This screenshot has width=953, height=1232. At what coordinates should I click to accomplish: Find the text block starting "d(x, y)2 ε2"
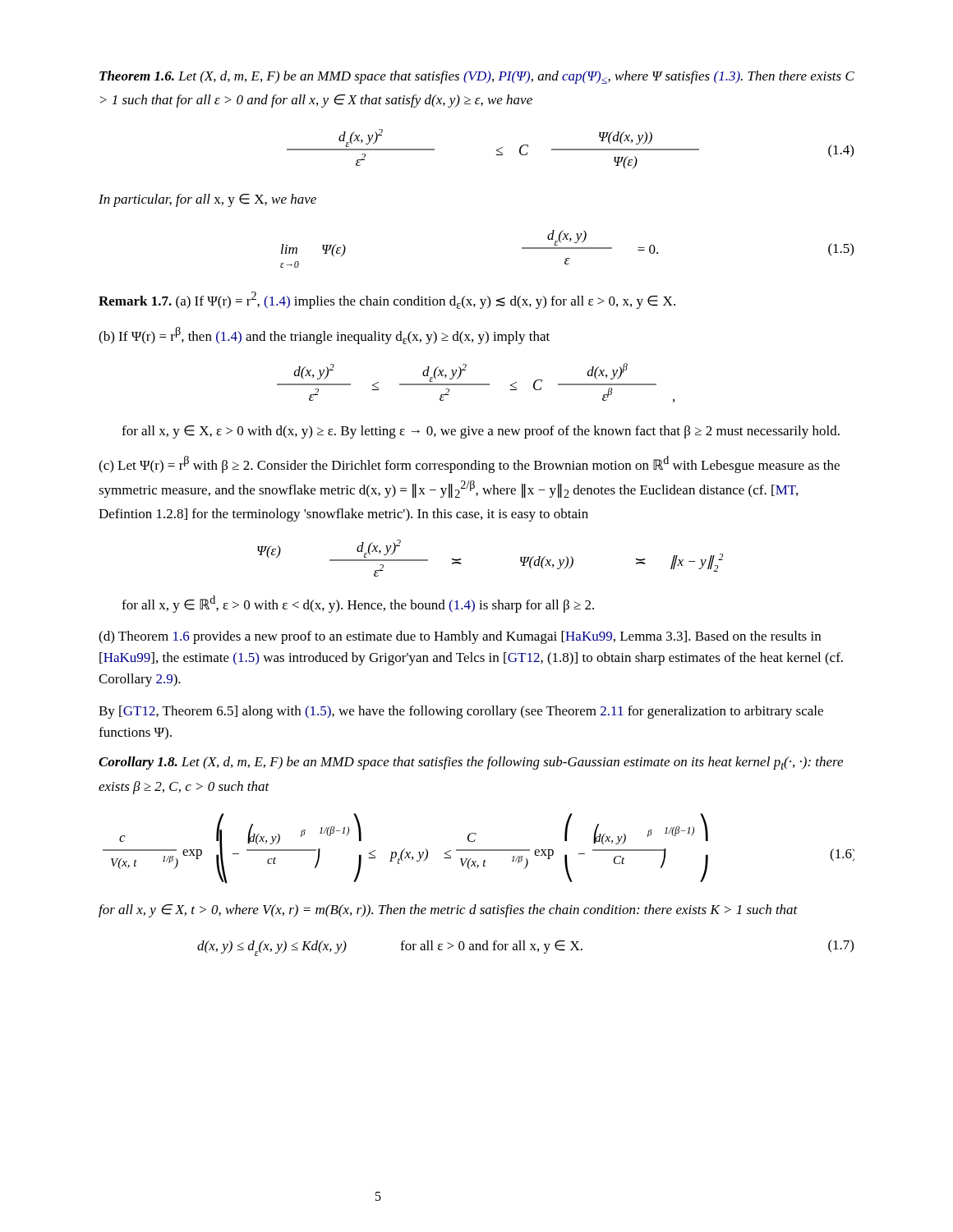click(476, 385)
